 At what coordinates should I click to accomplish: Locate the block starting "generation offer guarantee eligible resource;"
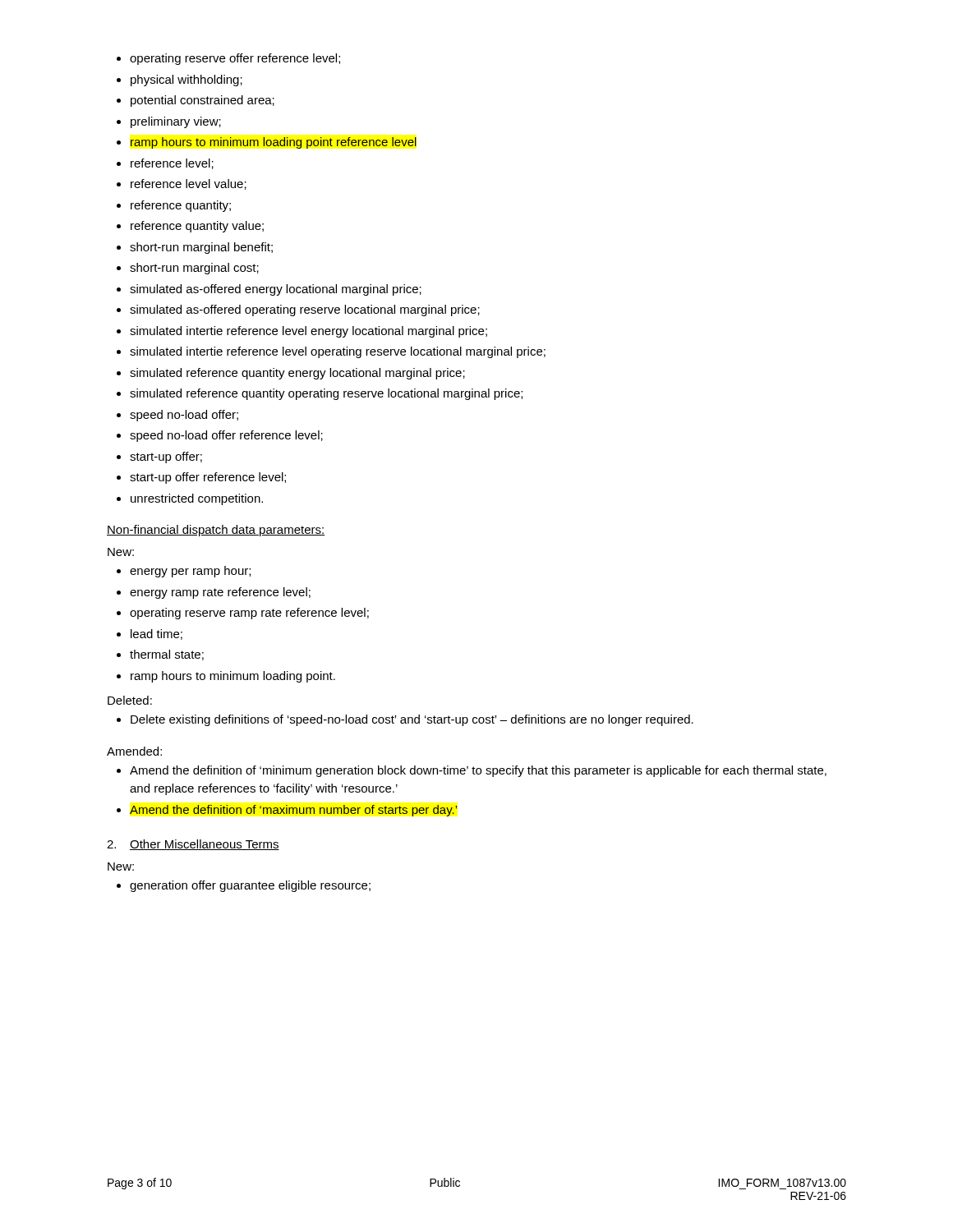(244, 886)
